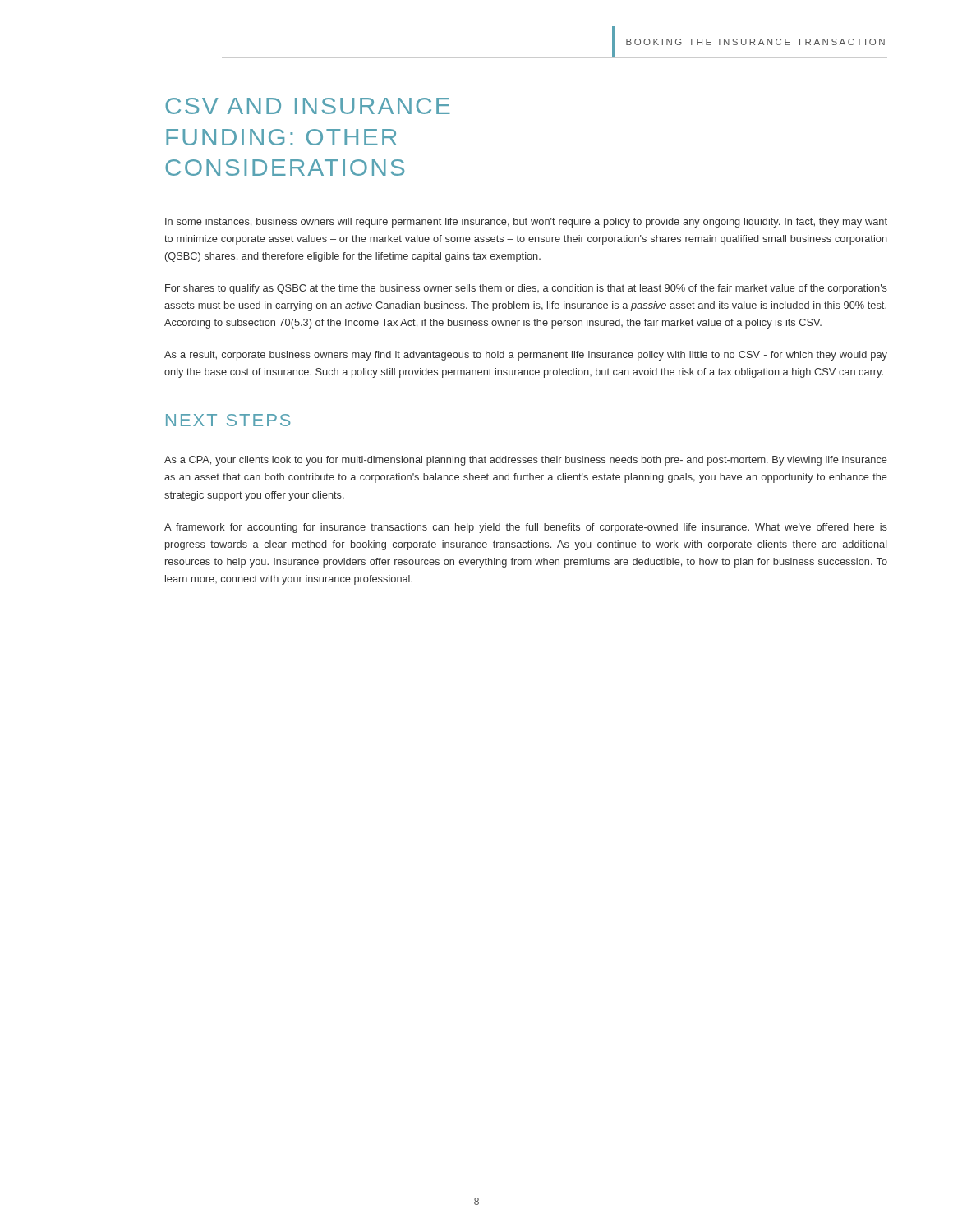
Task: Locate the title that reads "CSV and Insurance Funding: Other Considerations"
Action: (x=308, y=136)
